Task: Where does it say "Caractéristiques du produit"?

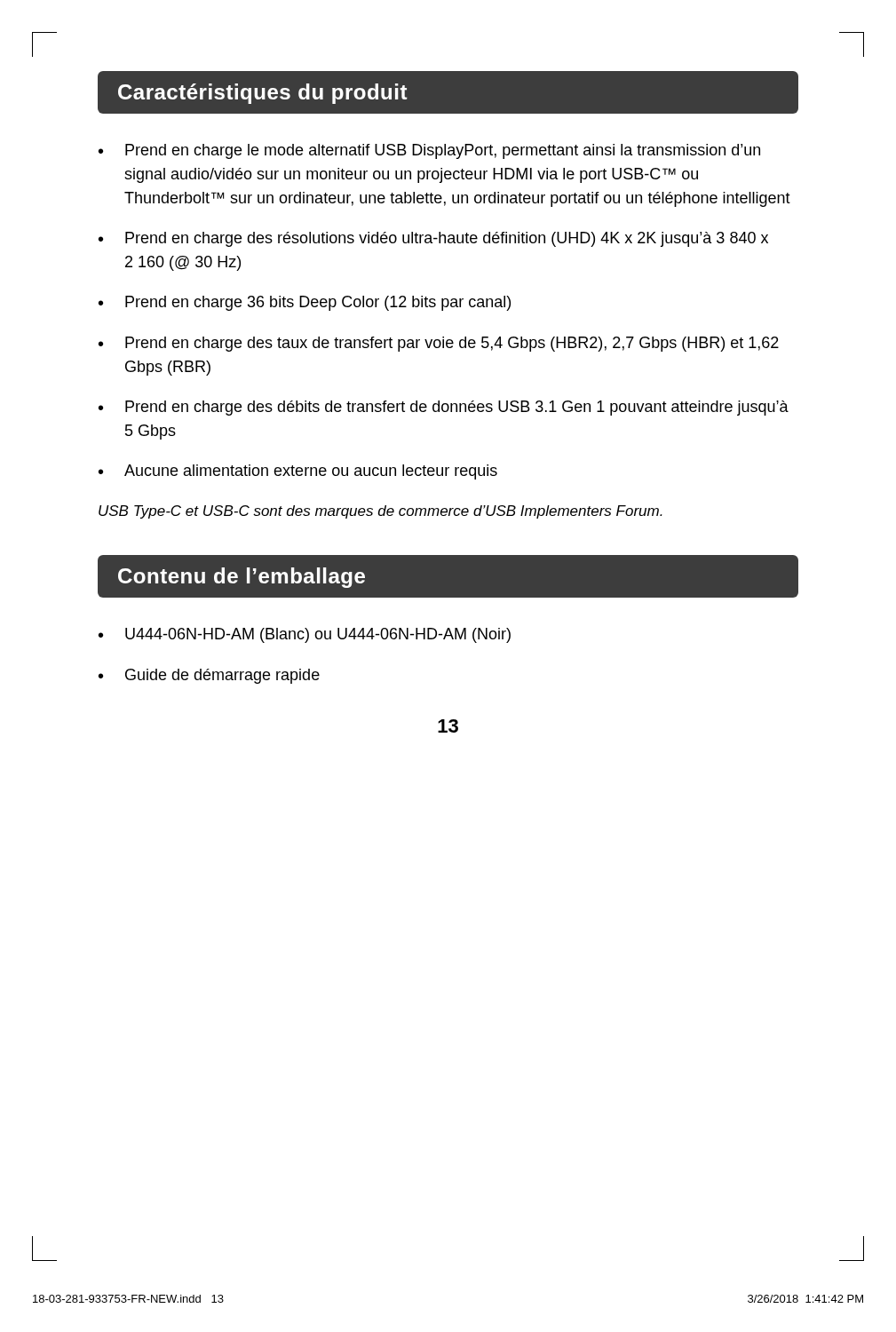Action: coord(262,92)
